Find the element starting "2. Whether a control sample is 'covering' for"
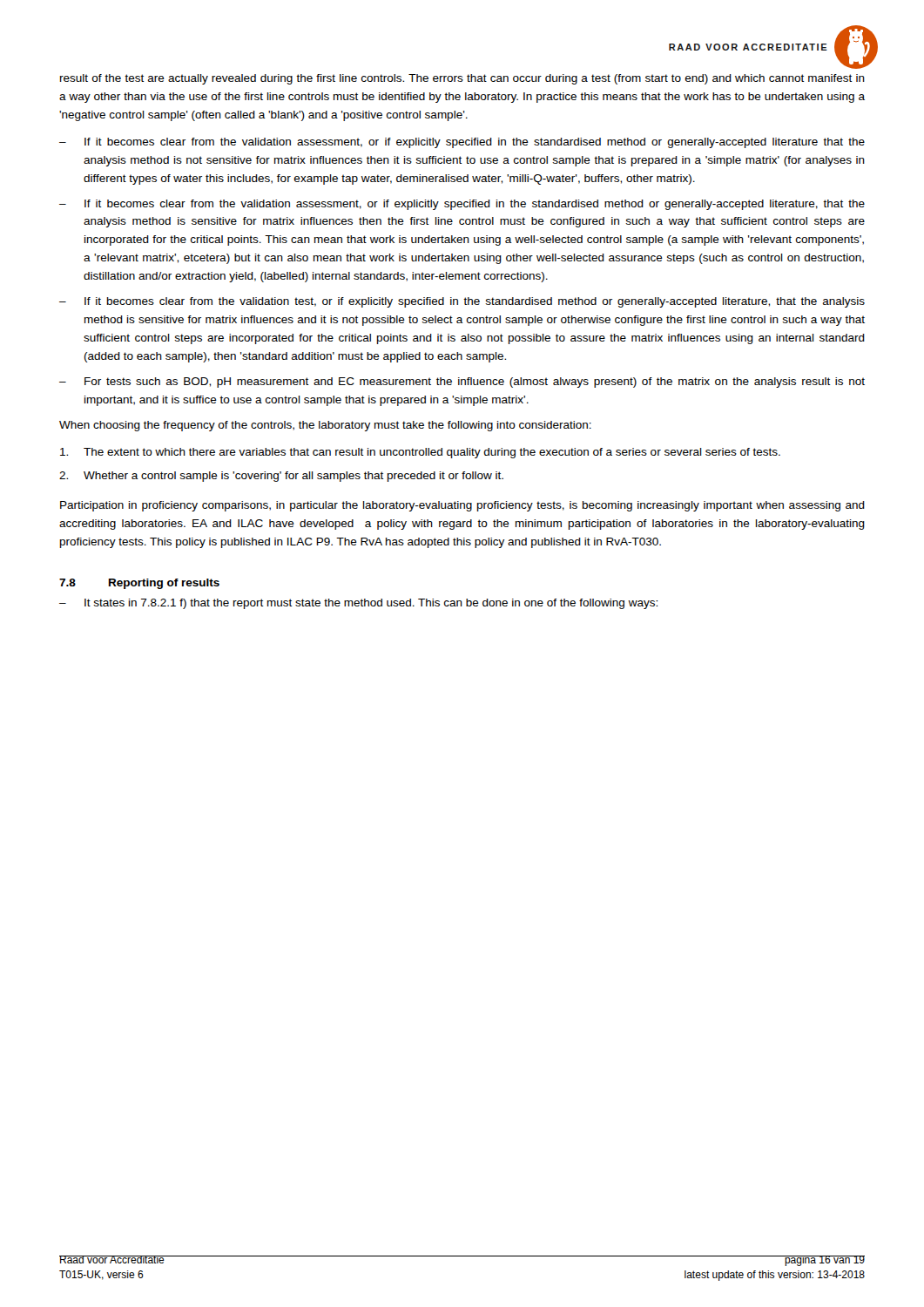This screenshot has height=1307, width=924. (x=462, y=476)
